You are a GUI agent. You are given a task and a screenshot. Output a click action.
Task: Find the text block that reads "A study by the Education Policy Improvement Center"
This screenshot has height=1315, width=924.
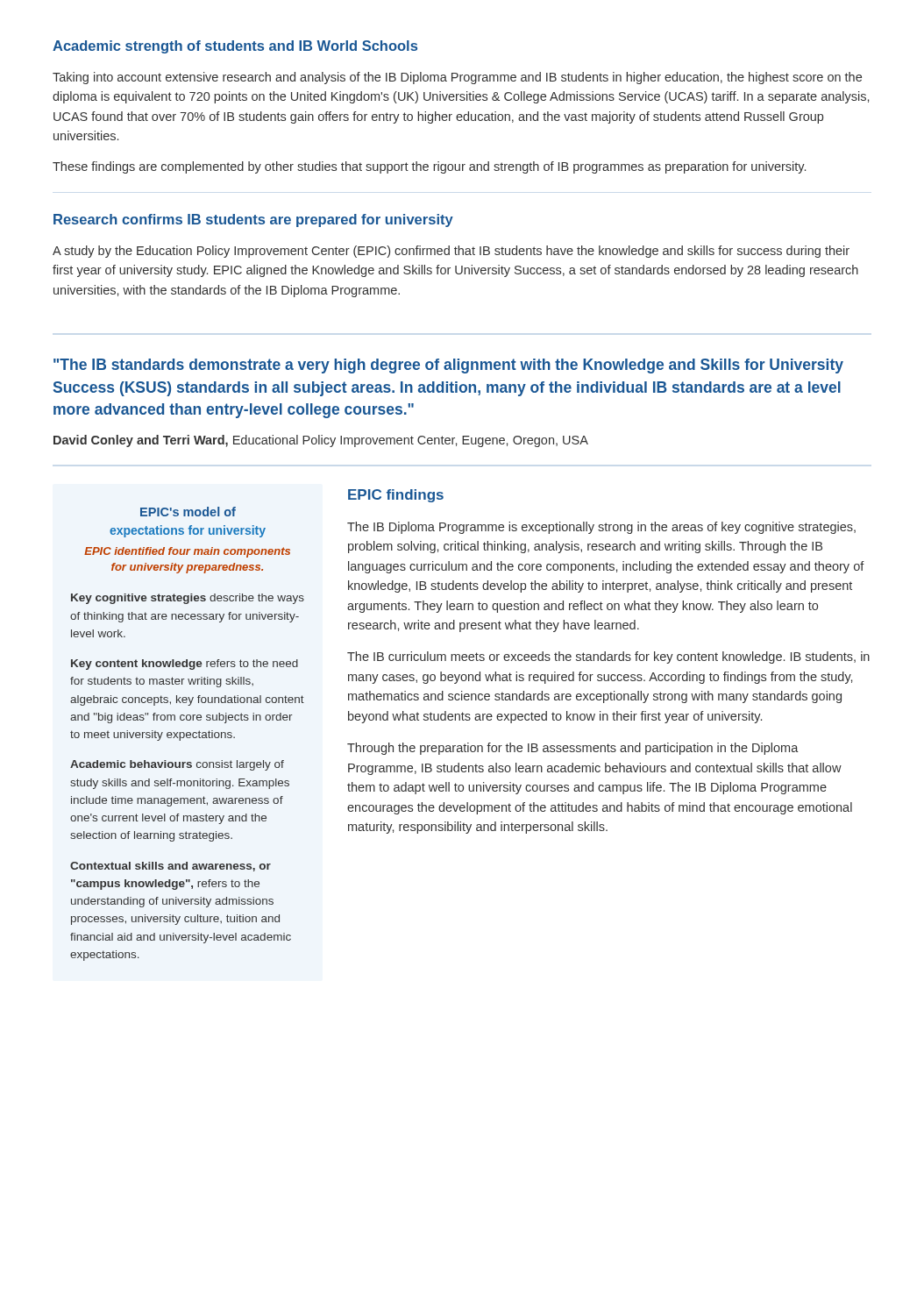click(462, 270)
